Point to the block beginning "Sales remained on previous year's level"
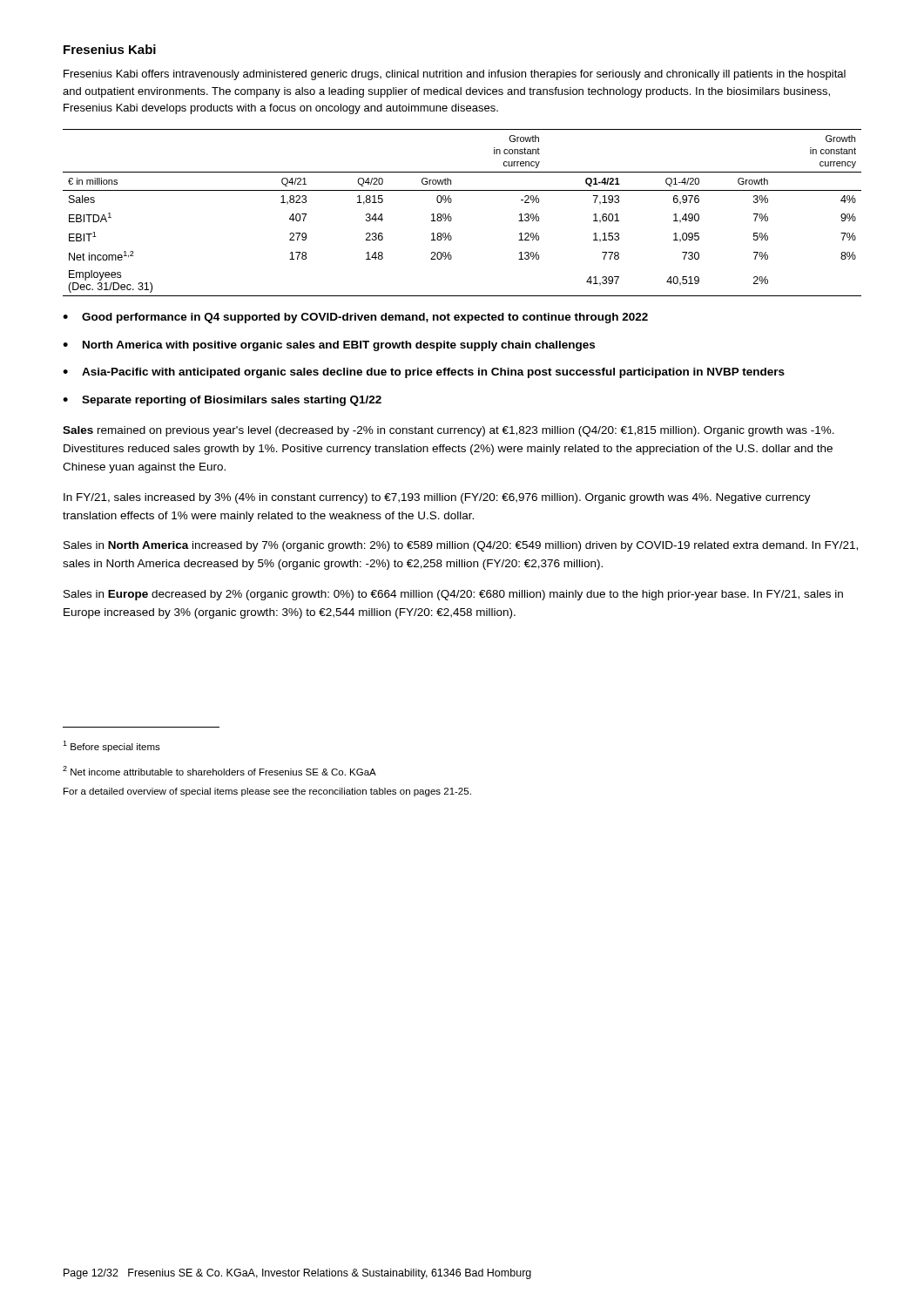This screenshot has height=1307, width=924. click(x=449, y=431)
